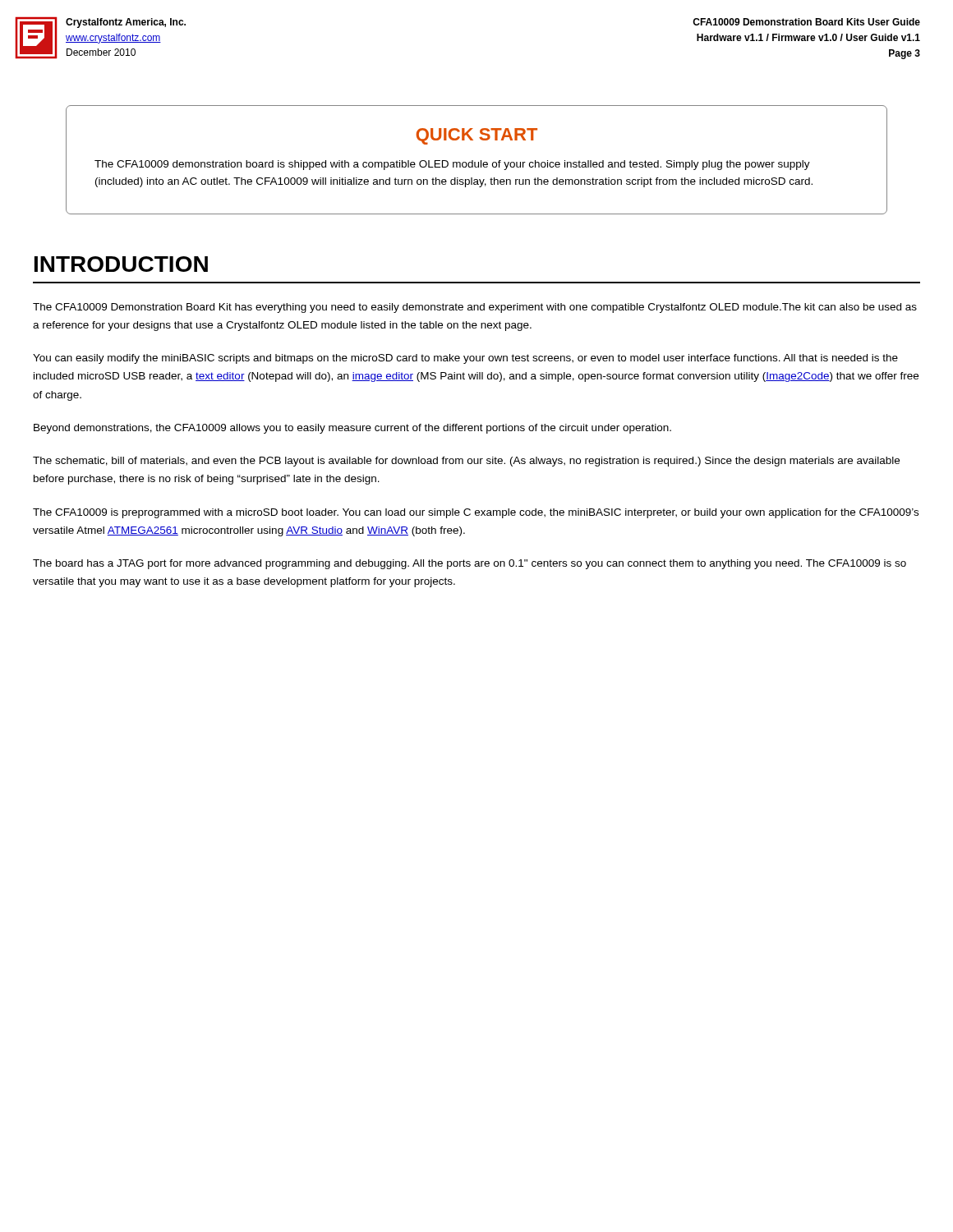Navigate to the region starting "The schematic, bill of materials, and"
953x1232 pixels.
coord(467,470)
